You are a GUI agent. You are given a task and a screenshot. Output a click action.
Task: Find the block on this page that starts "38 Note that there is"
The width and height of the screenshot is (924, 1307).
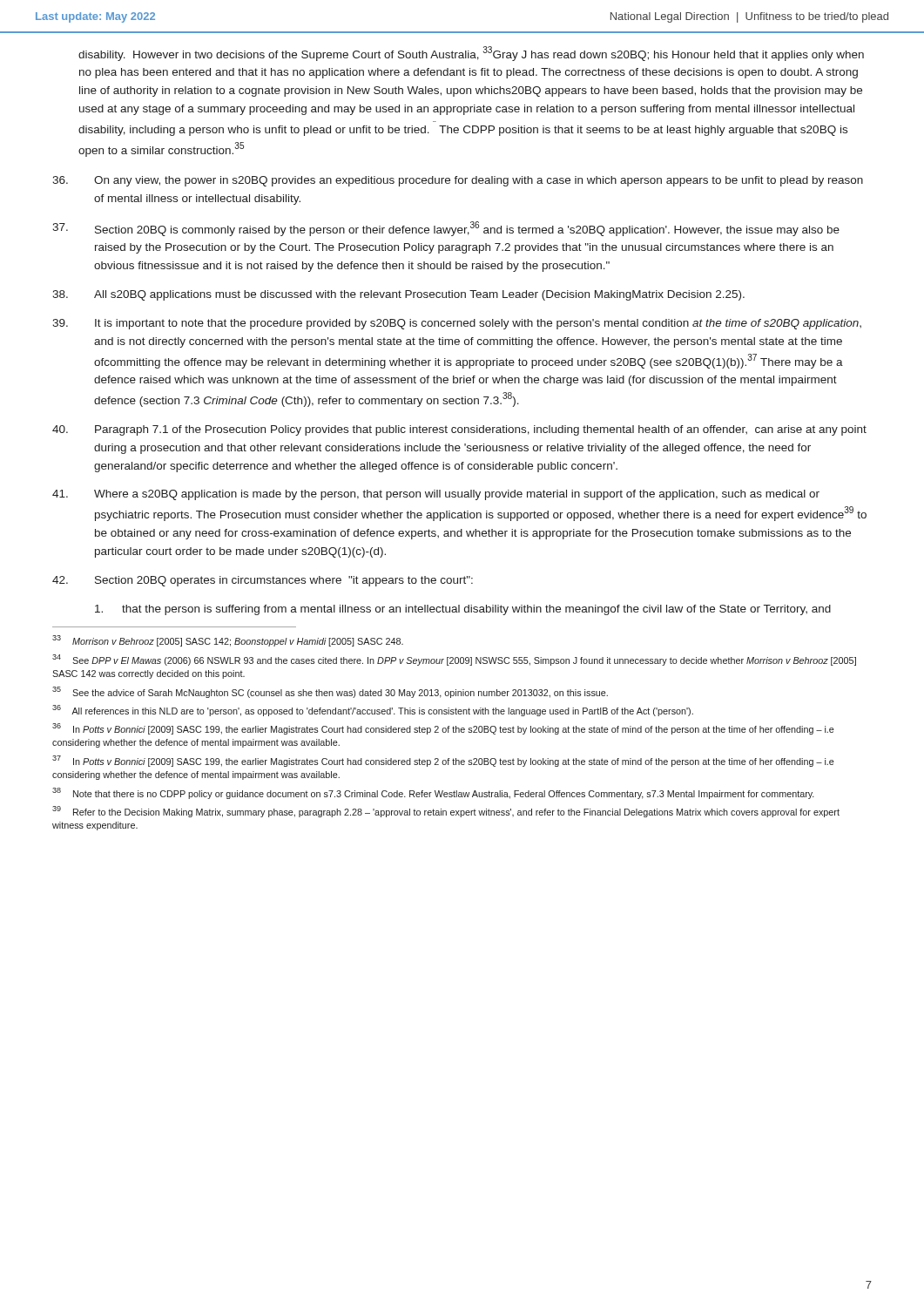[462, 793]
